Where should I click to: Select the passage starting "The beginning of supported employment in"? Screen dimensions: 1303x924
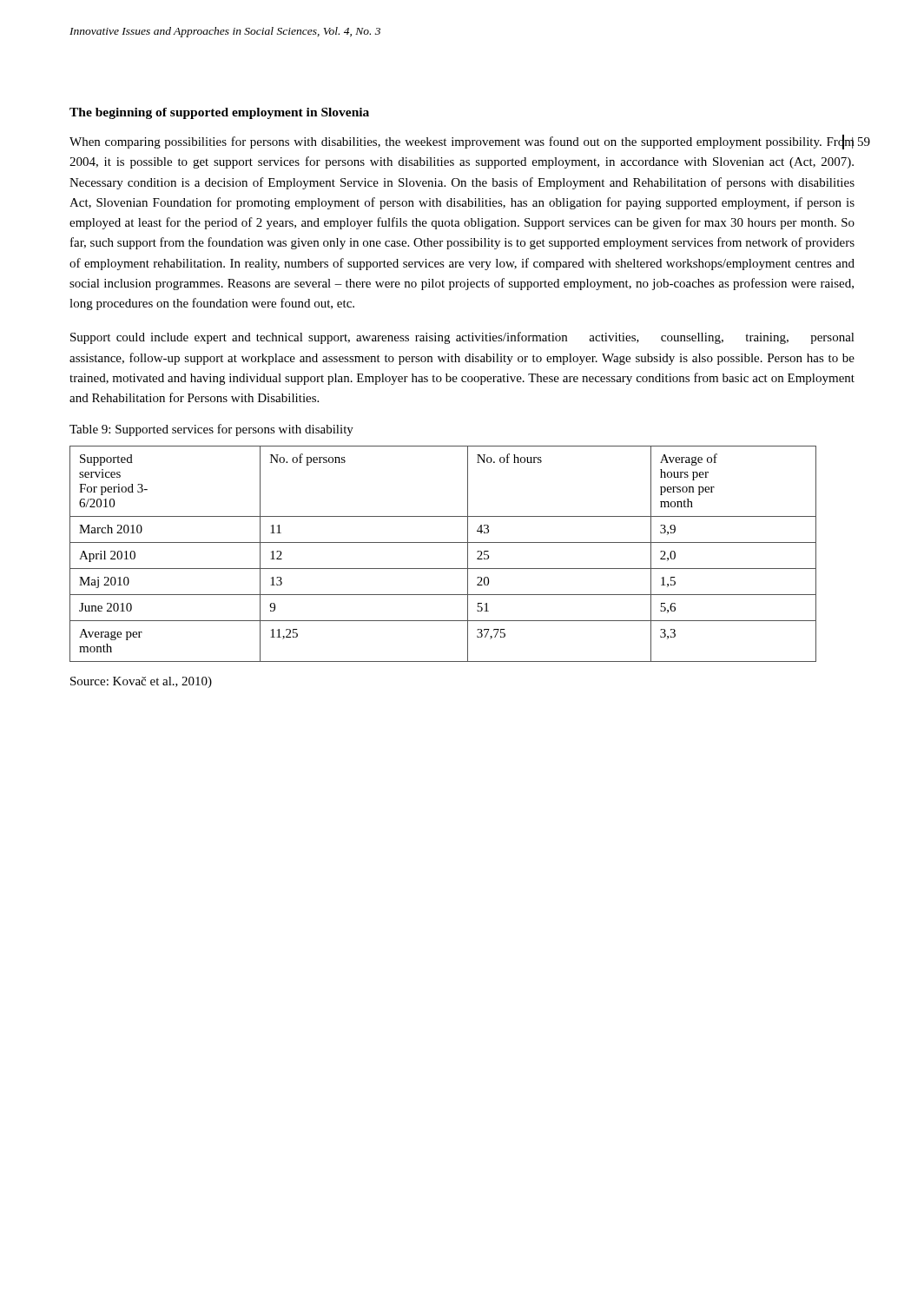[219, 112]
